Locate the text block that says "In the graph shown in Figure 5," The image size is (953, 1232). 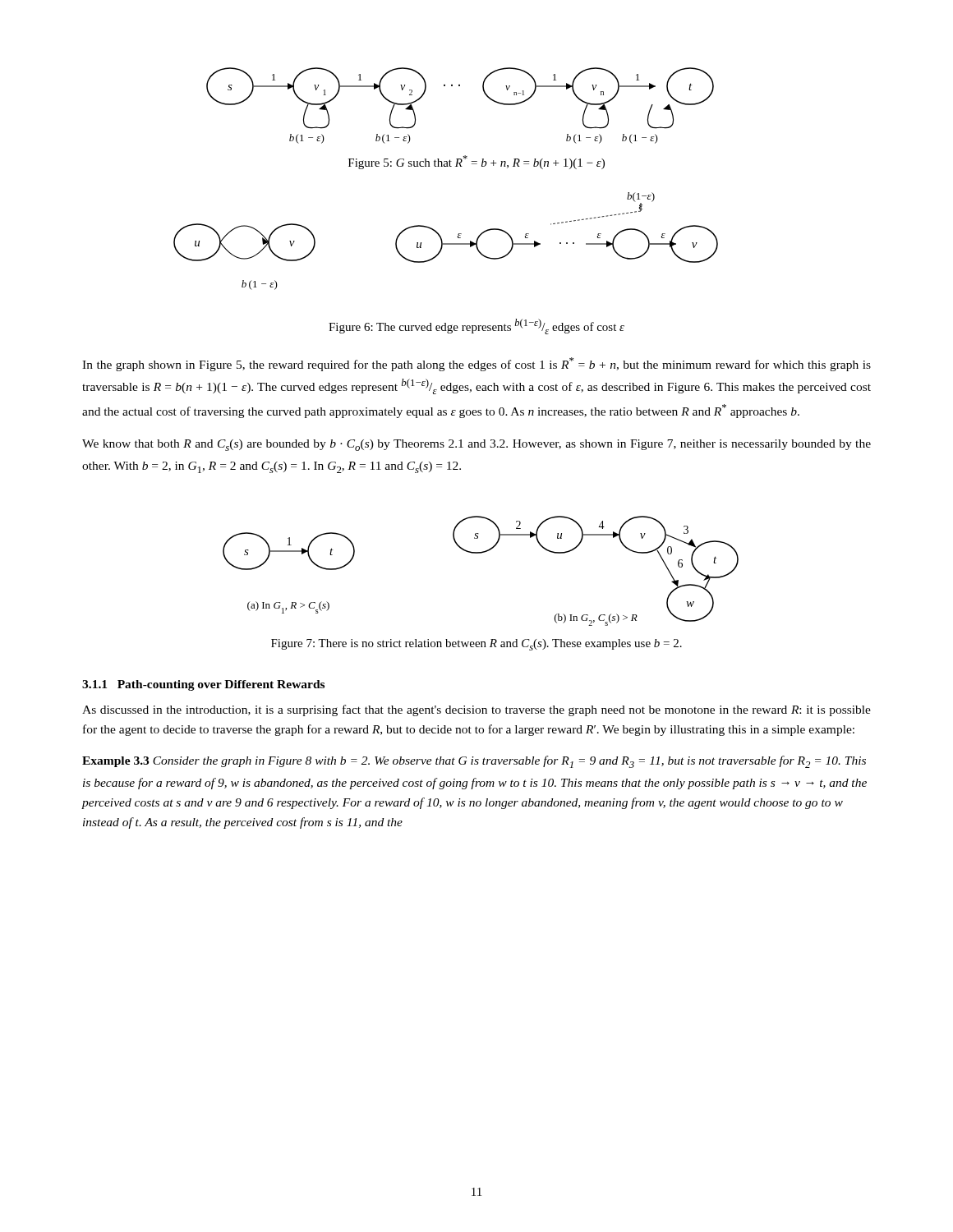tap(476, 386)
